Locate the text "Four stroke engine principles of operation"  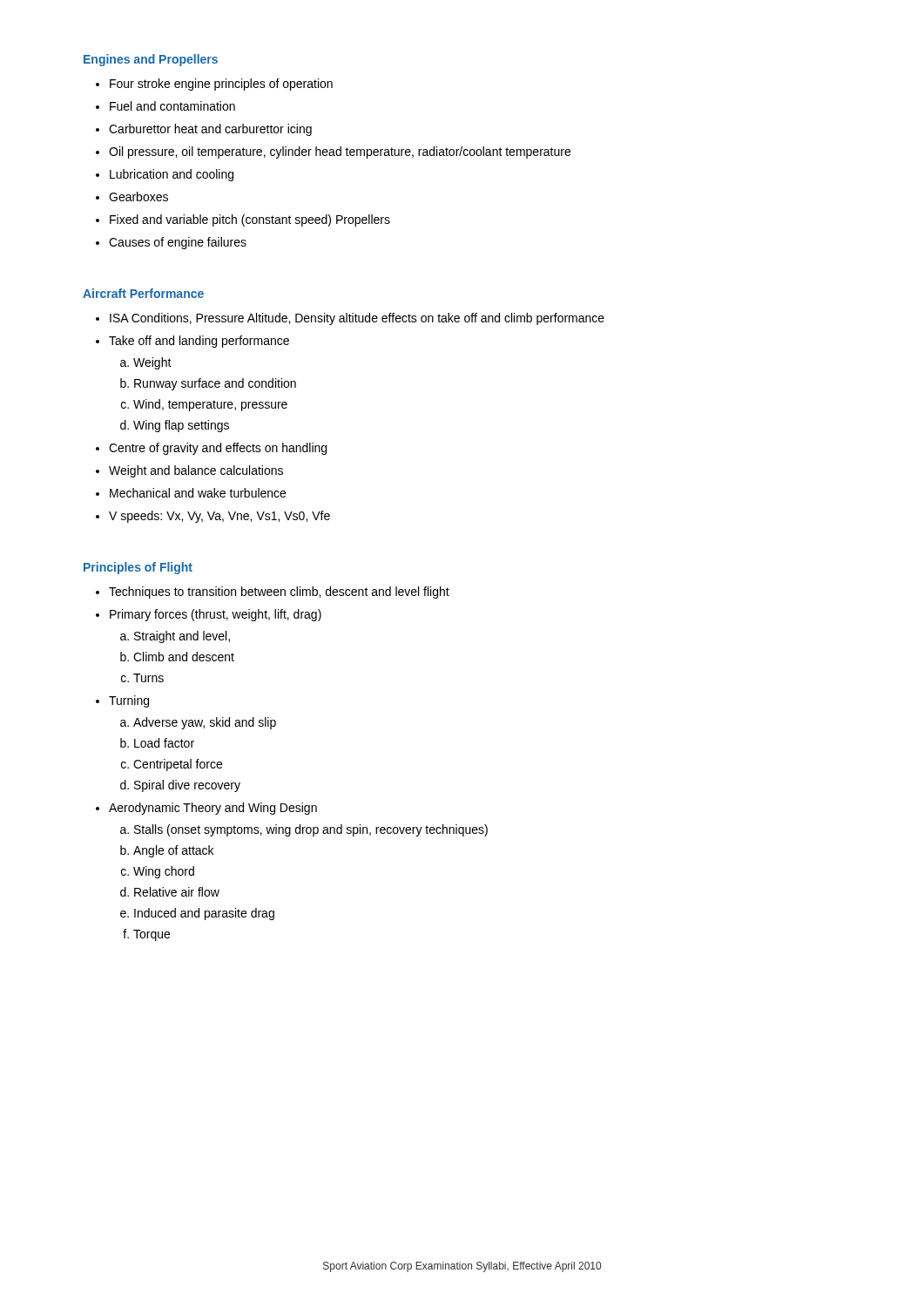pyautogui.click(x=221, y=84)
